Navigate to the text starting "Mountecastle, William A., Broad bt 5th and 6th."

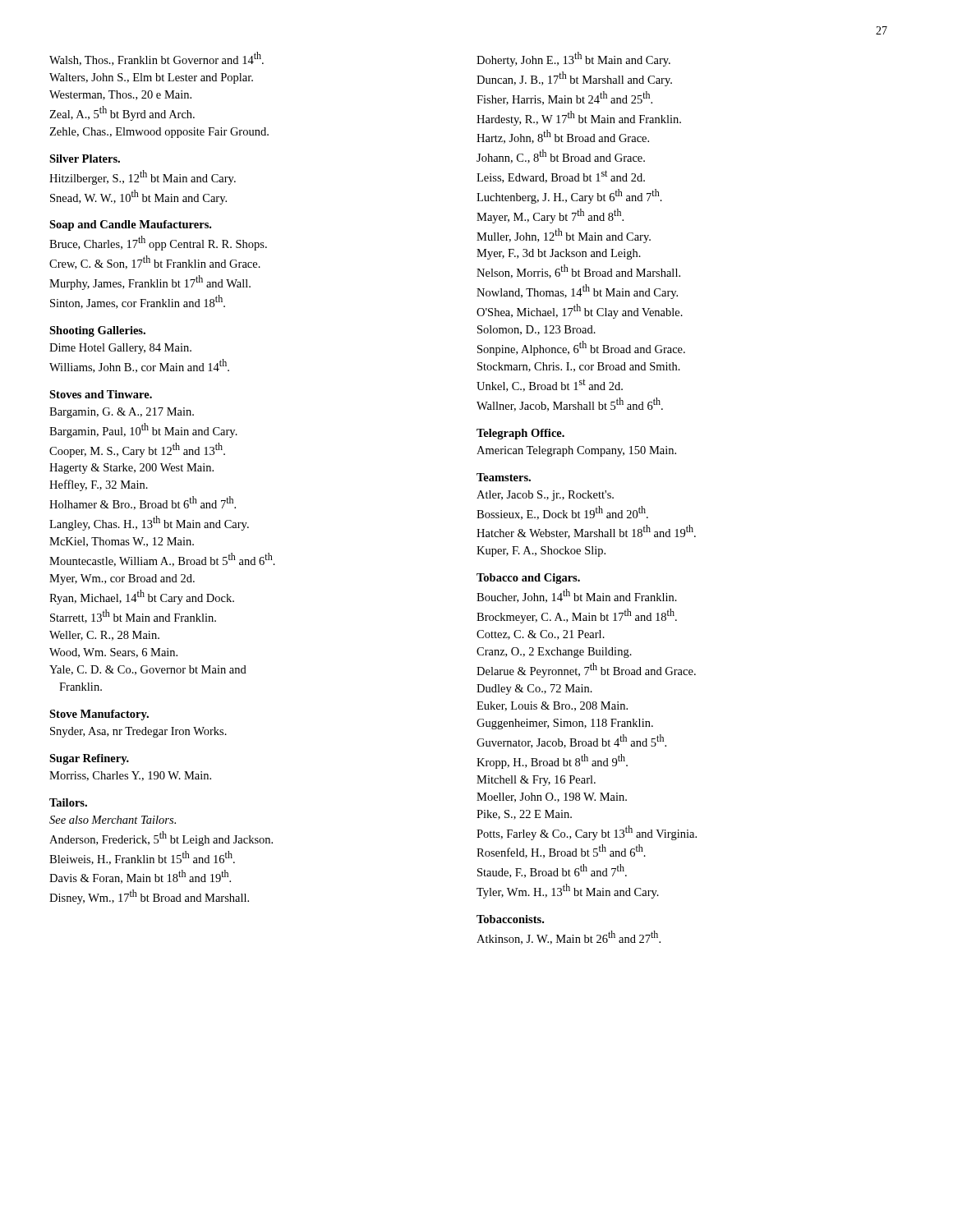tap(162, 559)
